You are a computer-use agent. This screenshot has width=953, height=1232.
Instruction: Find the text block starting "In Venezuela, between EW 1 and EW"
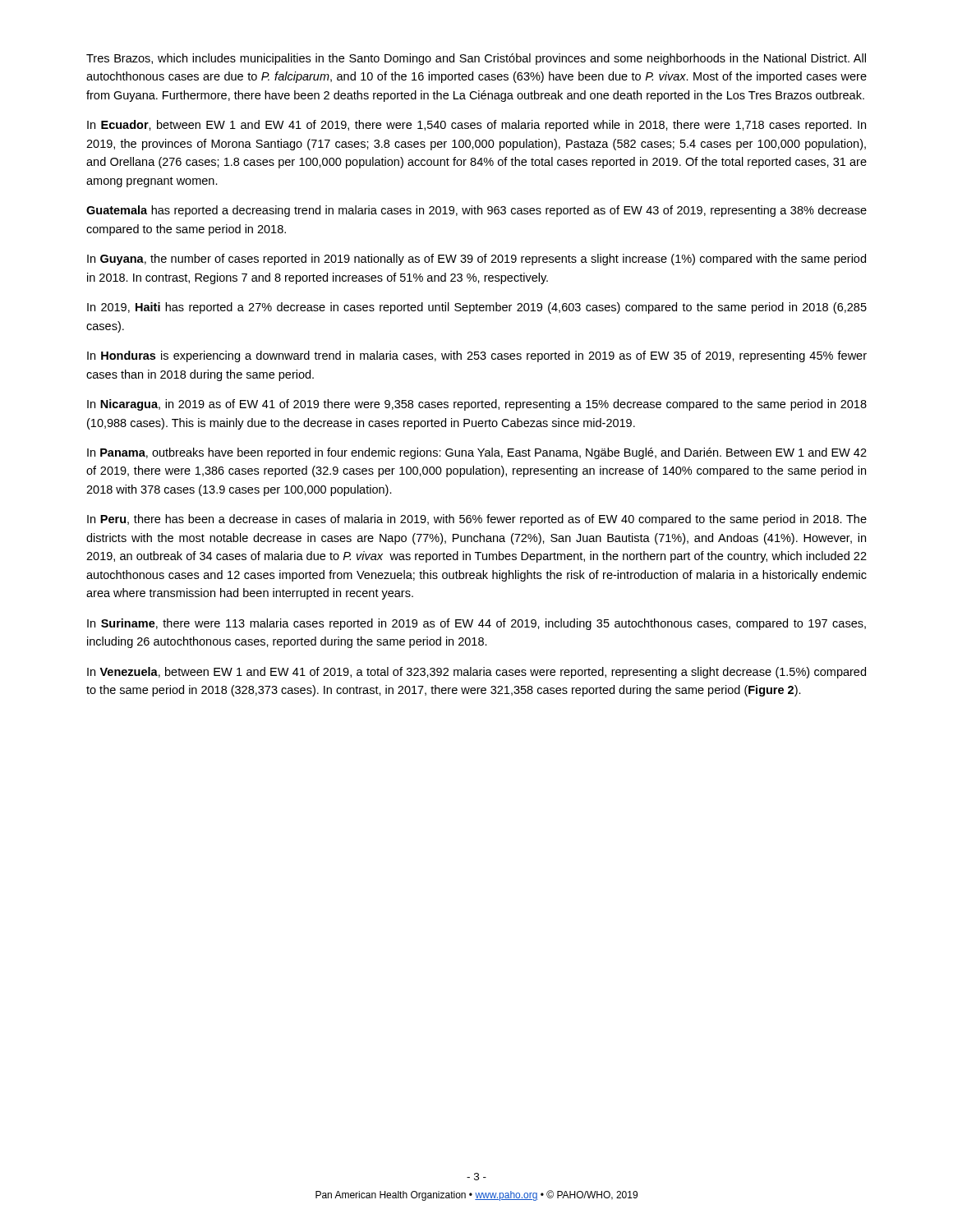pyautogui.click(x=476, y=681)
